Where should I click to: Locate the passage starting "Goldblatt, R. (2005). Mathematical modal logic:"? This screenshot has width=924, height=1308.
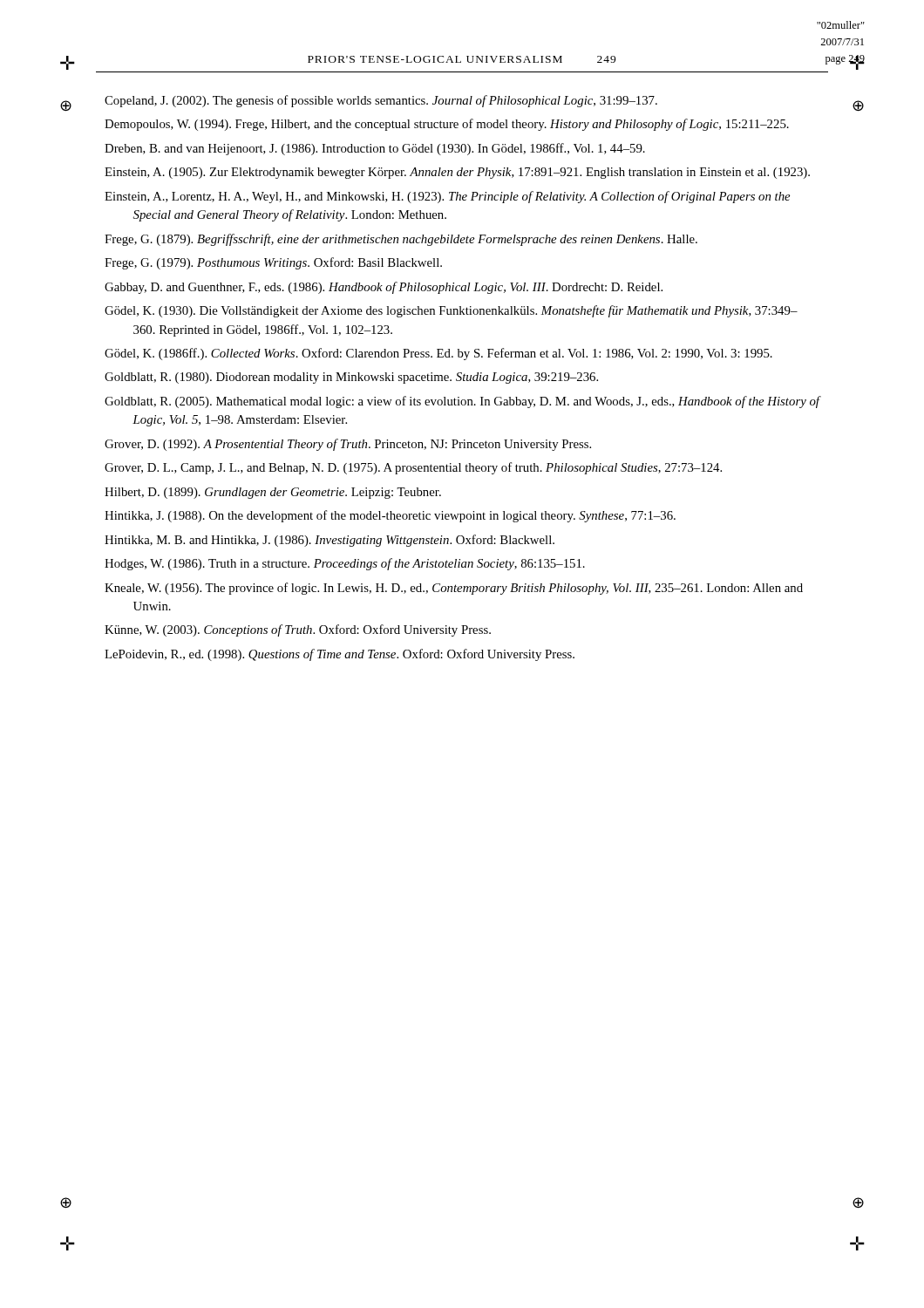462,410
